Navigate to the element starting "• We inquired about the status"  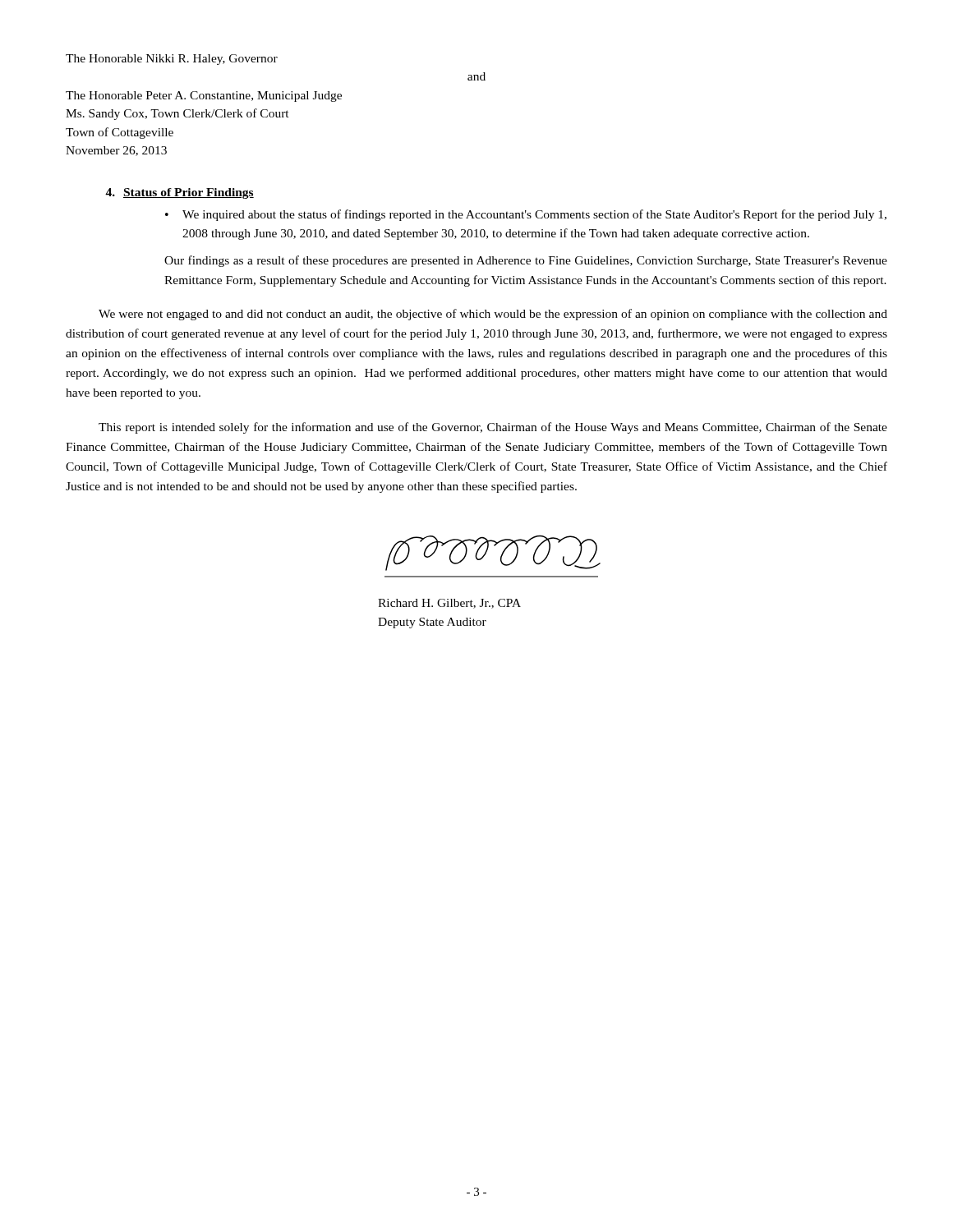[x=526, y=223]
